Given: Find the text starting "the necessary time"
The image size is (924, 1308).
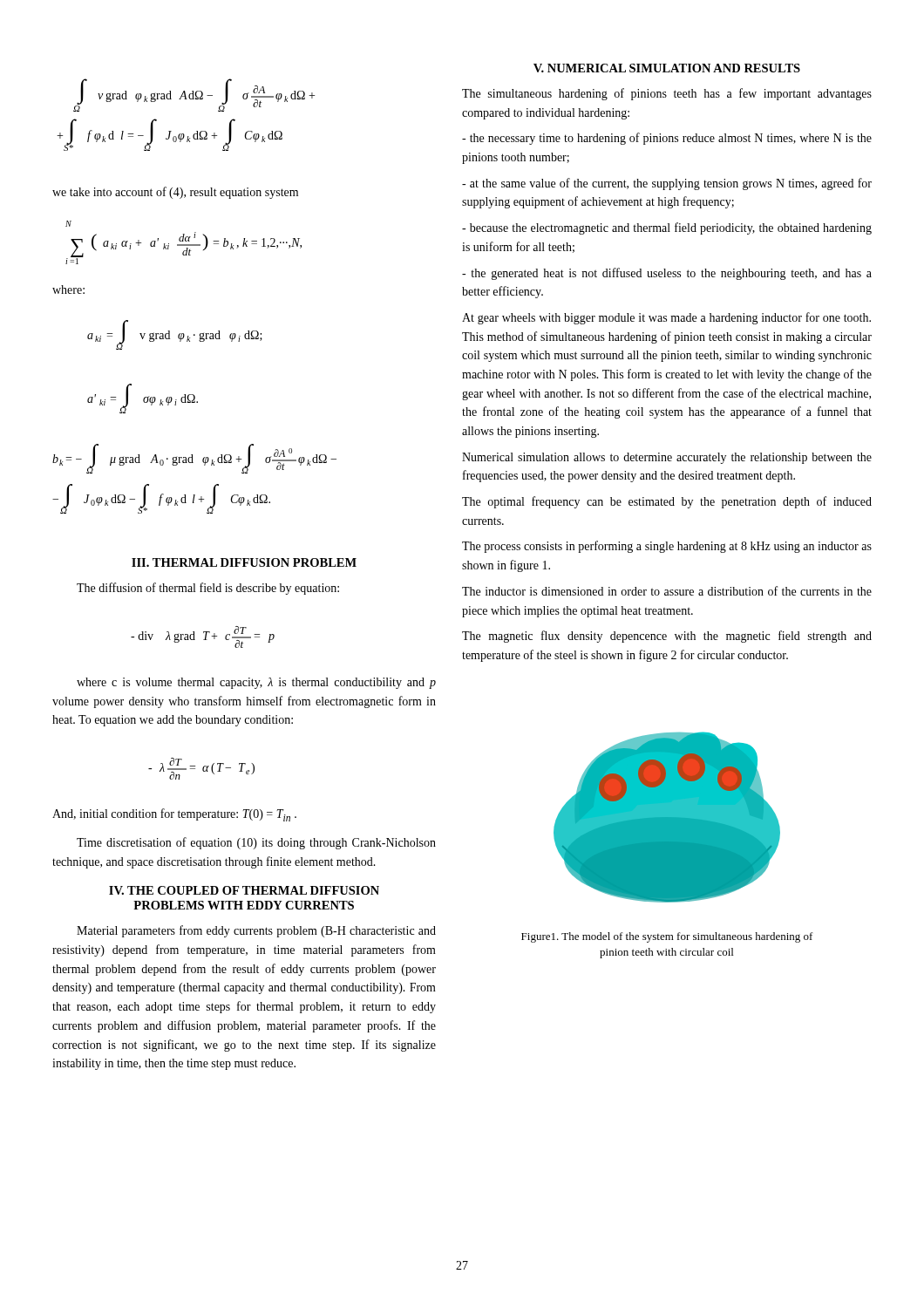Looking at the screenshot, I should point(667,148).
